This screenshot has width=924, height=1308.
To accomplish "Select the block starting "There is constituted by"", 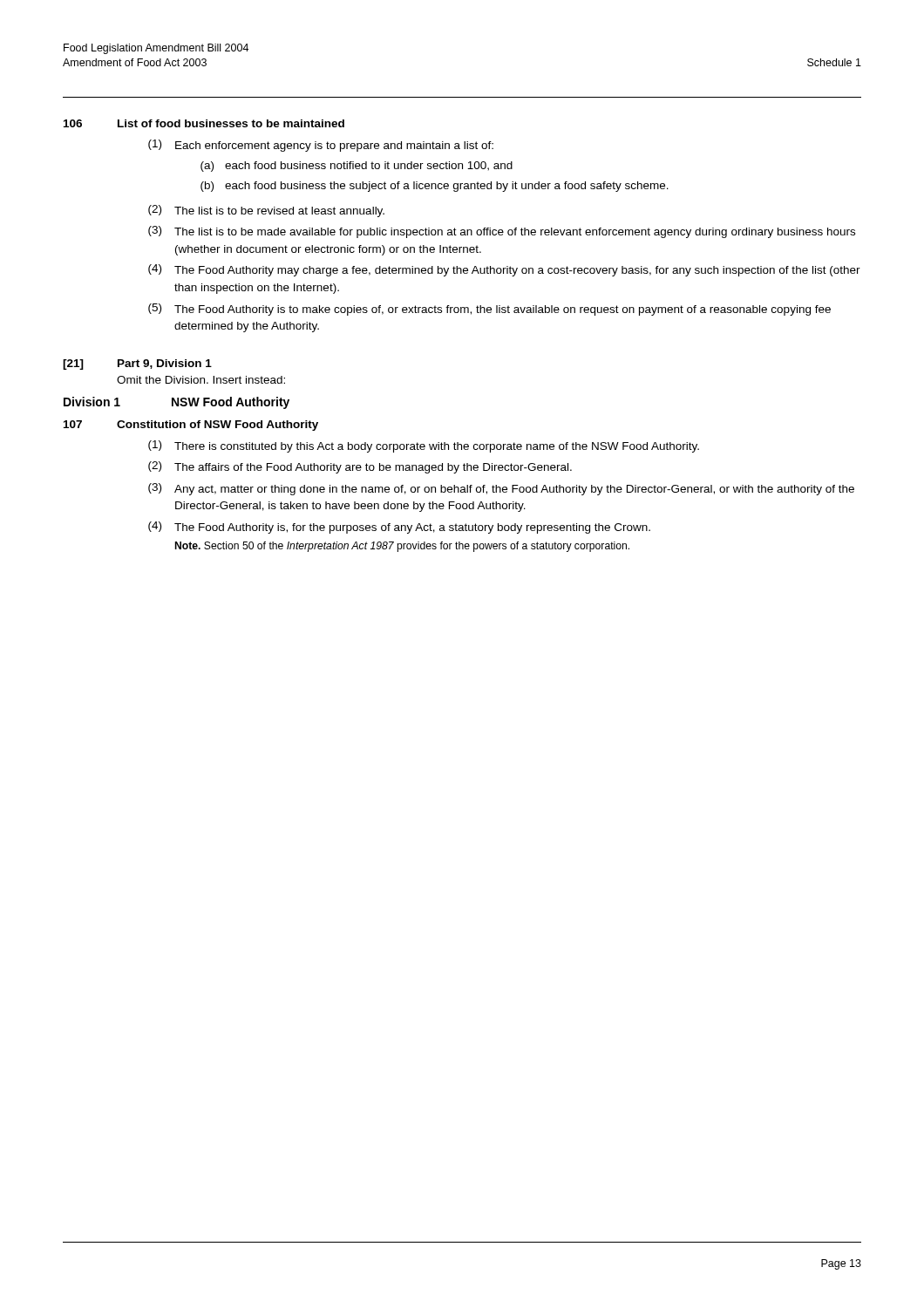I will click(x=437, y=446).
